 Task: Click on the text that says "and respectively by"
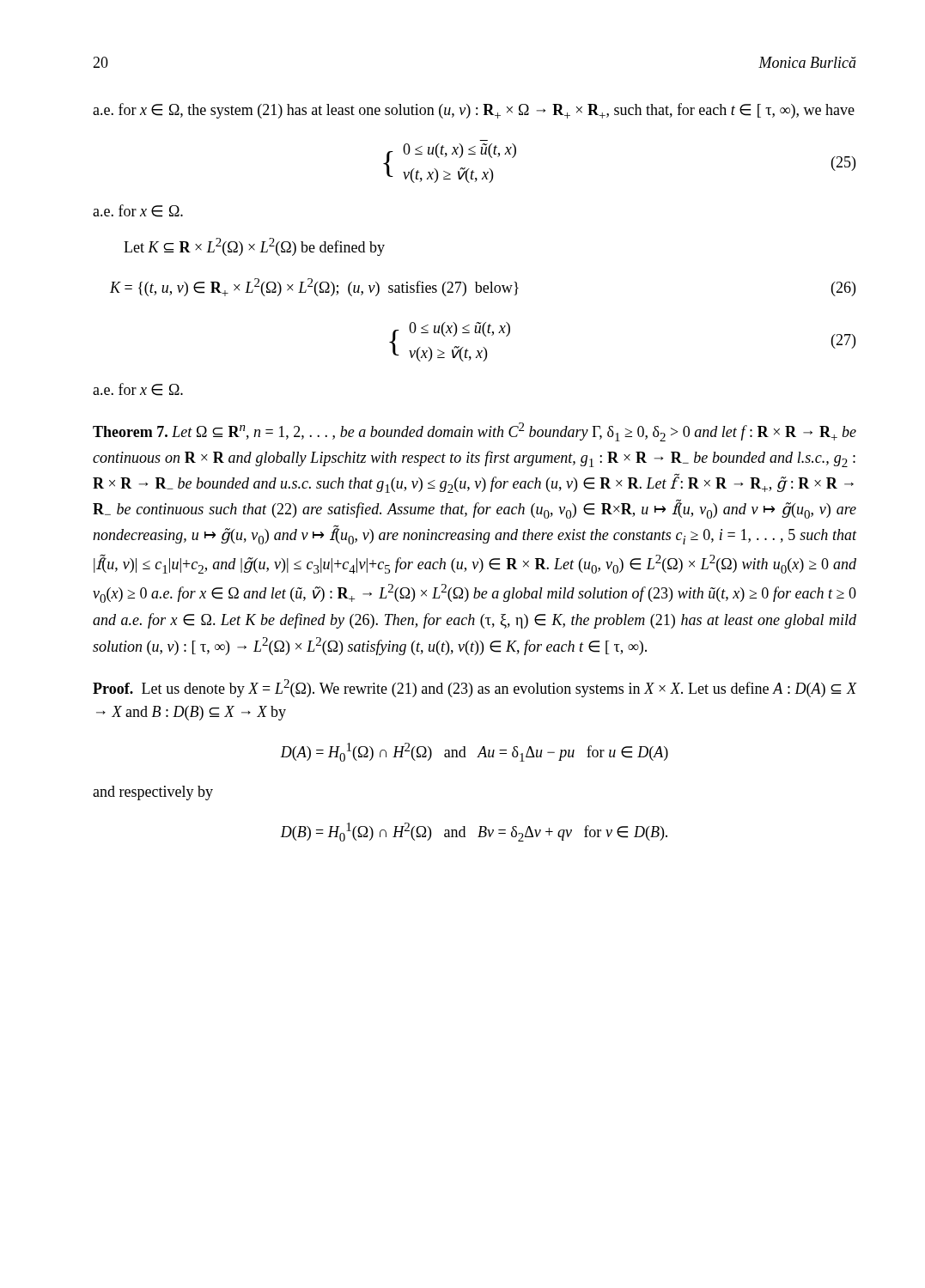point(153,792)
